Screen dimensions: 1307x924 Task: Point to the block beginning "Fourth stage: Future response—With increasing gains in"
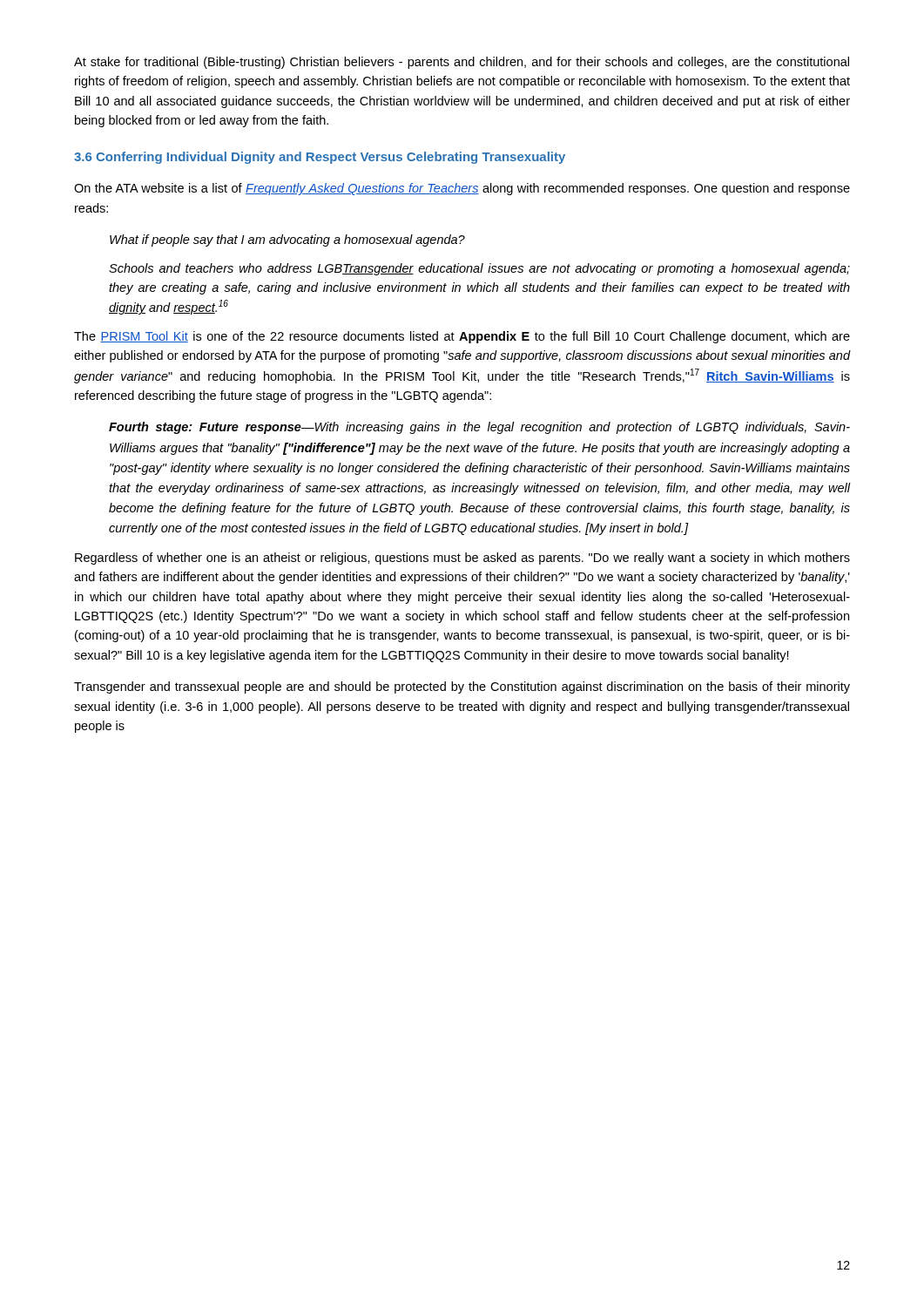pos(479,478)
